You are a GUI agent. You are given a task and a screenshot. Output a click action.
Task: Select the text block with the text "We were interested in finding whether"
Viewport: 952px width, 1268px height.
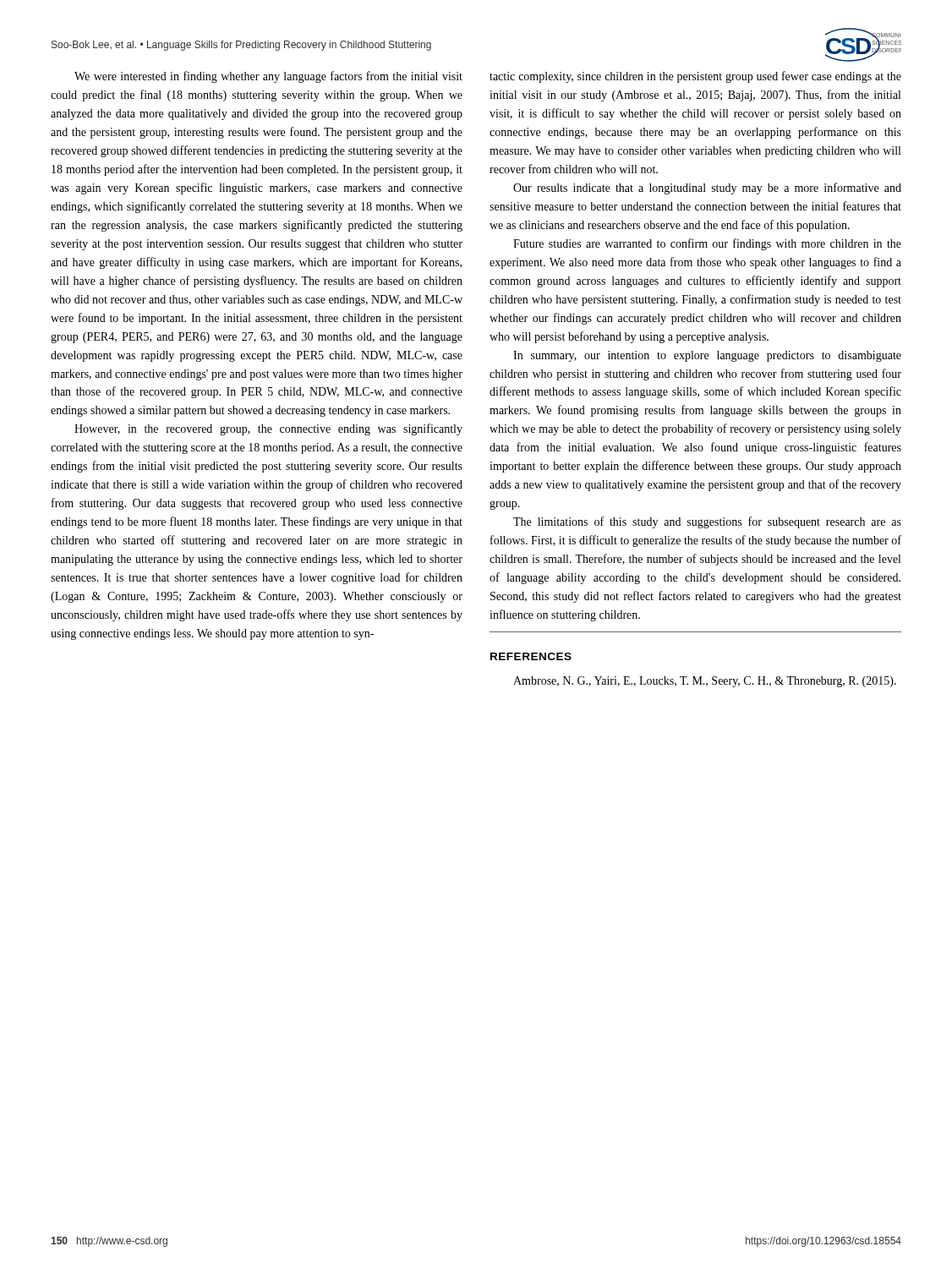coord(257,244)
